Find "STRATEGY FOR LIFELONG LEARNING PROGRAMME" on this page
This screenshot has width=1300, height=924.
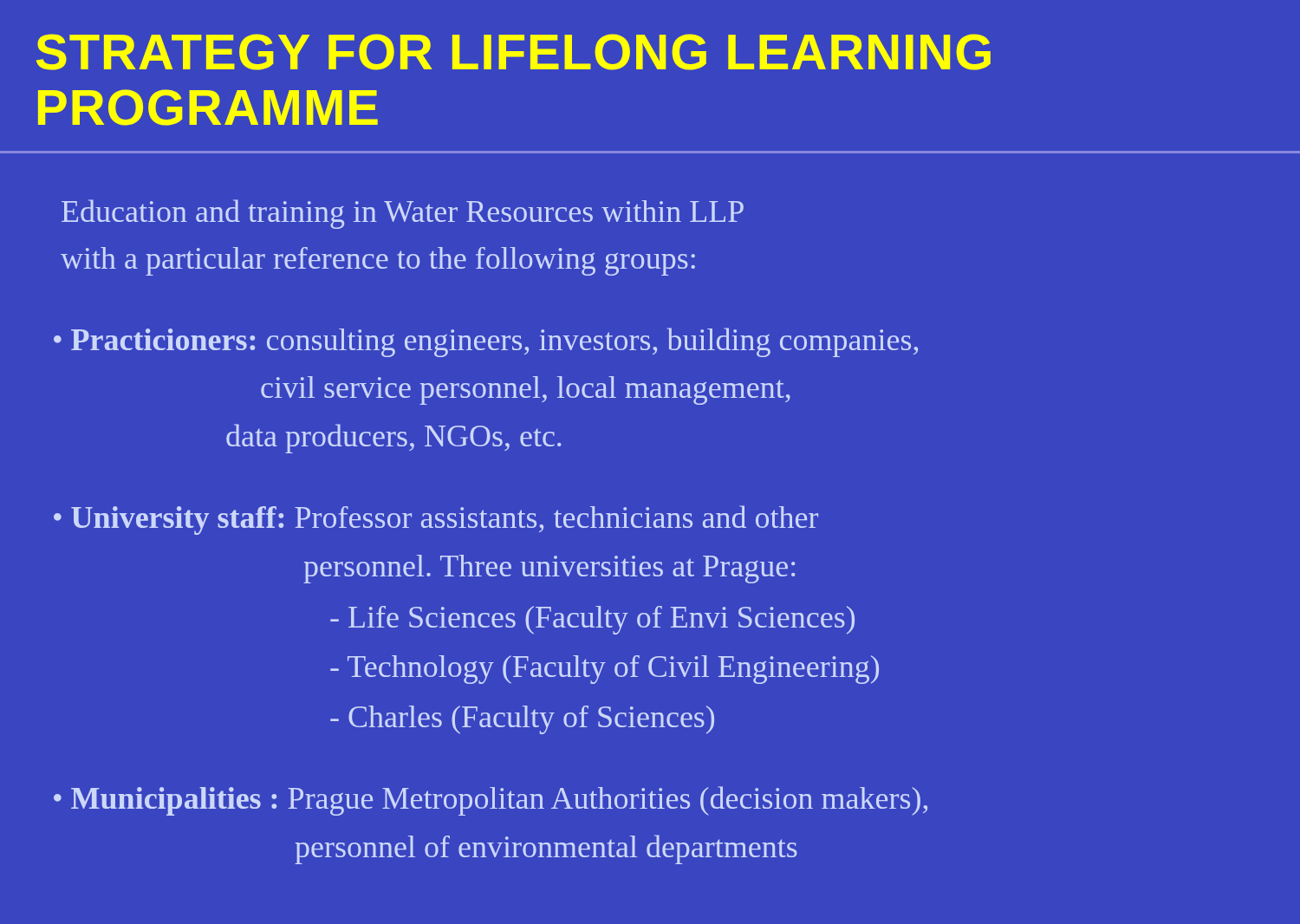point(515,80)
